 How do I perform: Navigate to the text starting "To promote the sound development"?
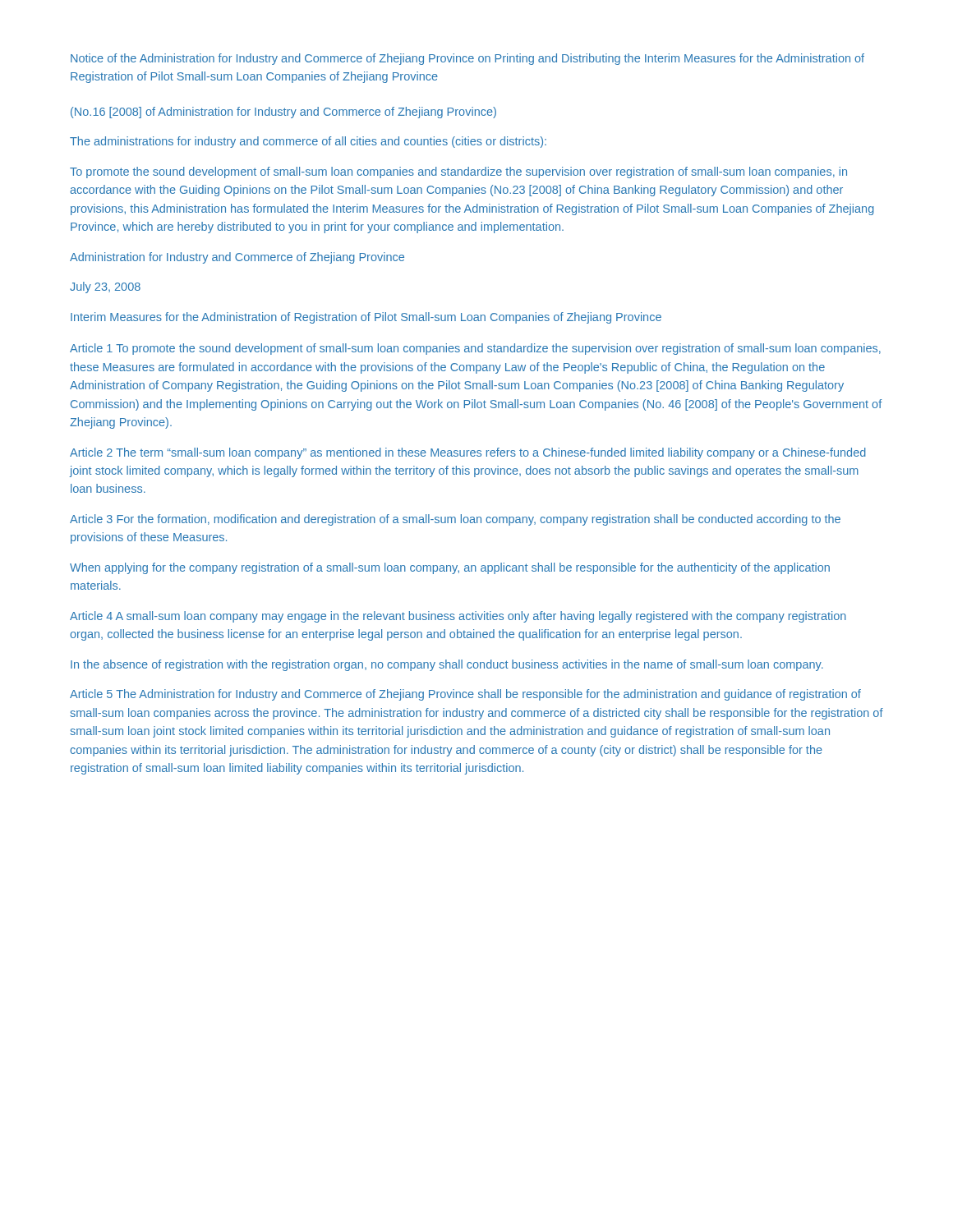pos(472,199)
